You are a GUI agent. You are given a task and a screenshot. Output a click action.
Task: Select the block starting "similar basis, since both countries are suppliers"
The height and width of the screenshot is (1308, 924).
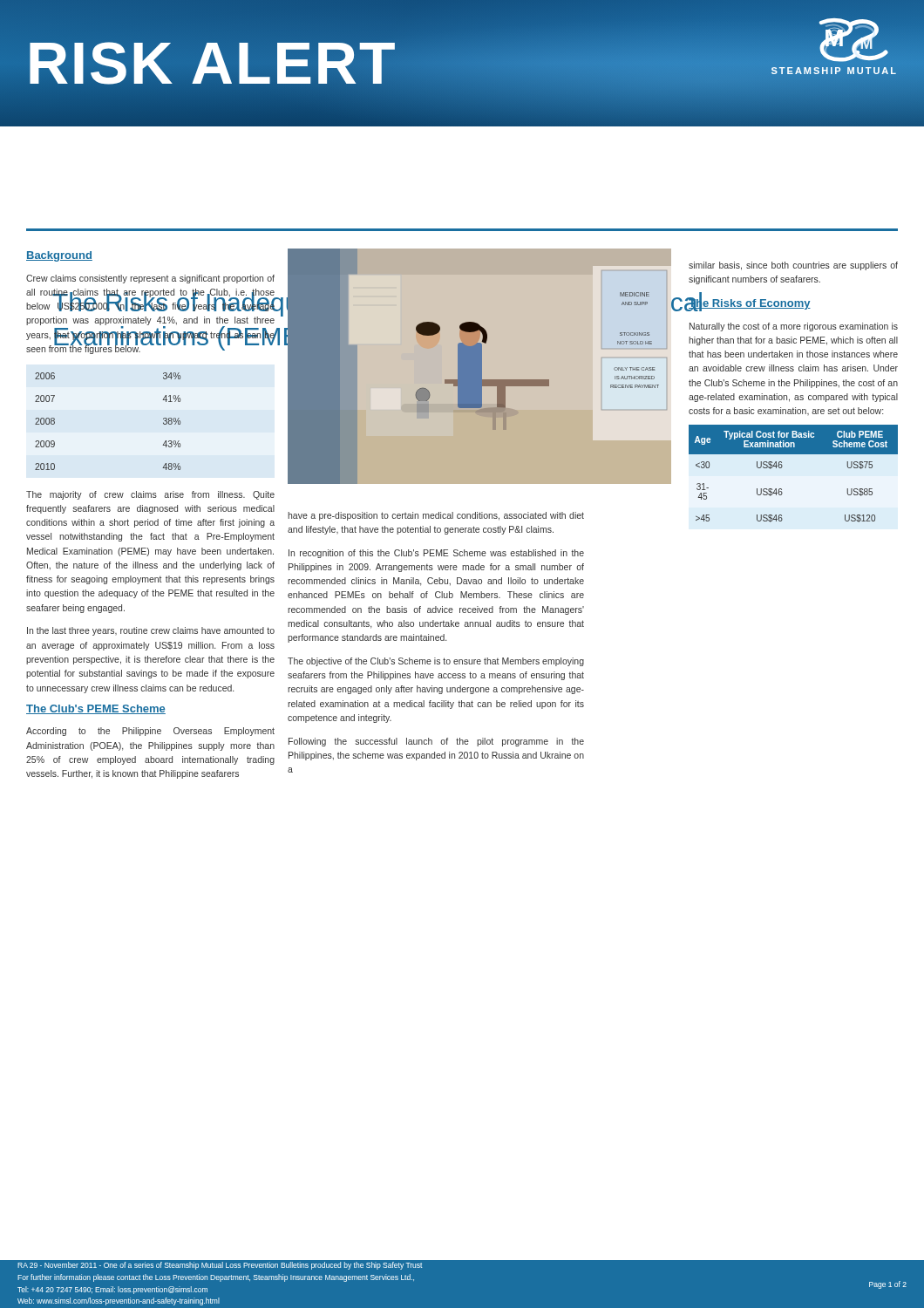[x=793, y=272]
